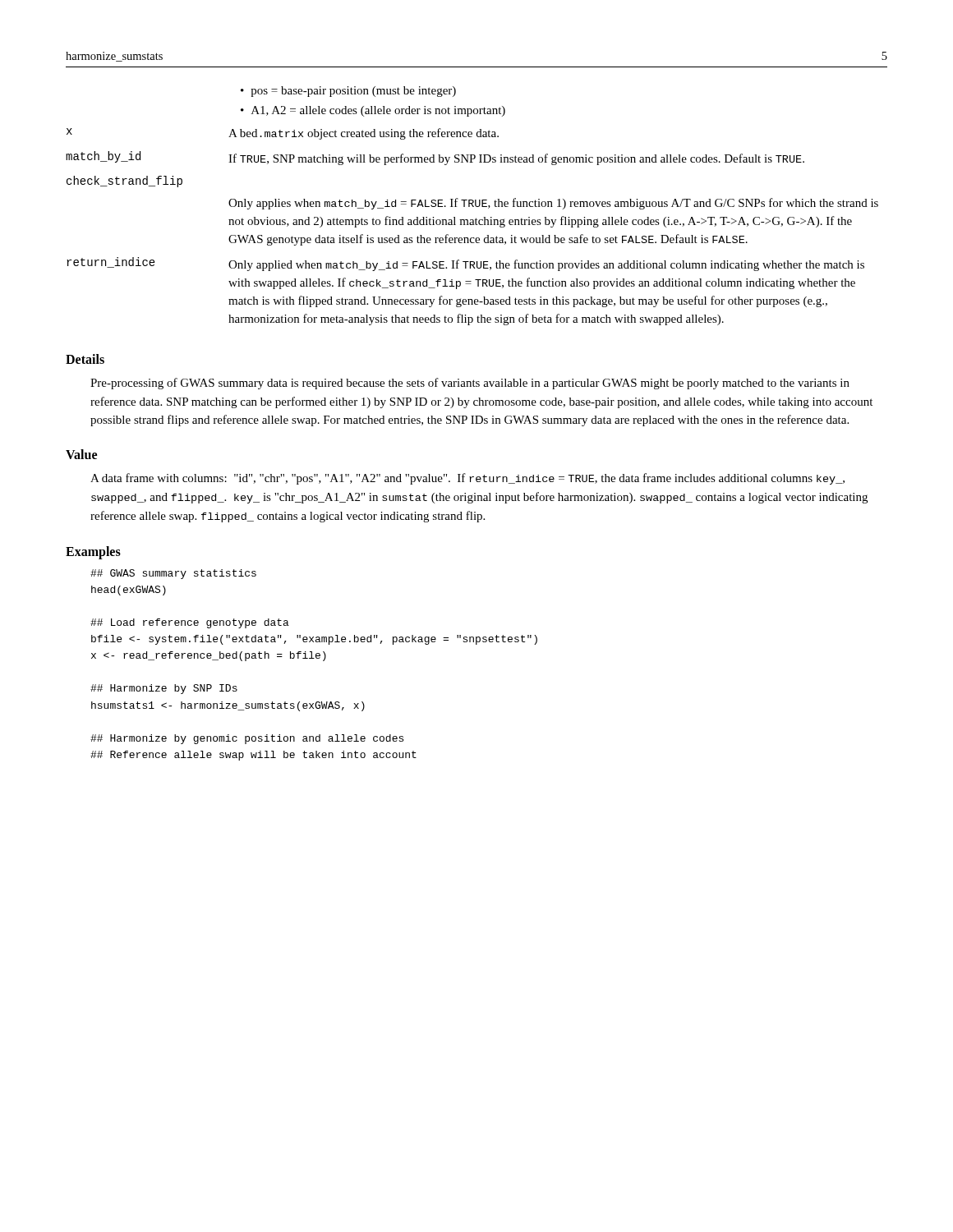Navigate to the text starting "## GWAS summary statistics head(exGWAS) ## Load"
Image resolution: width=953 pixels, height=1232 pixels.
point(173,574)
